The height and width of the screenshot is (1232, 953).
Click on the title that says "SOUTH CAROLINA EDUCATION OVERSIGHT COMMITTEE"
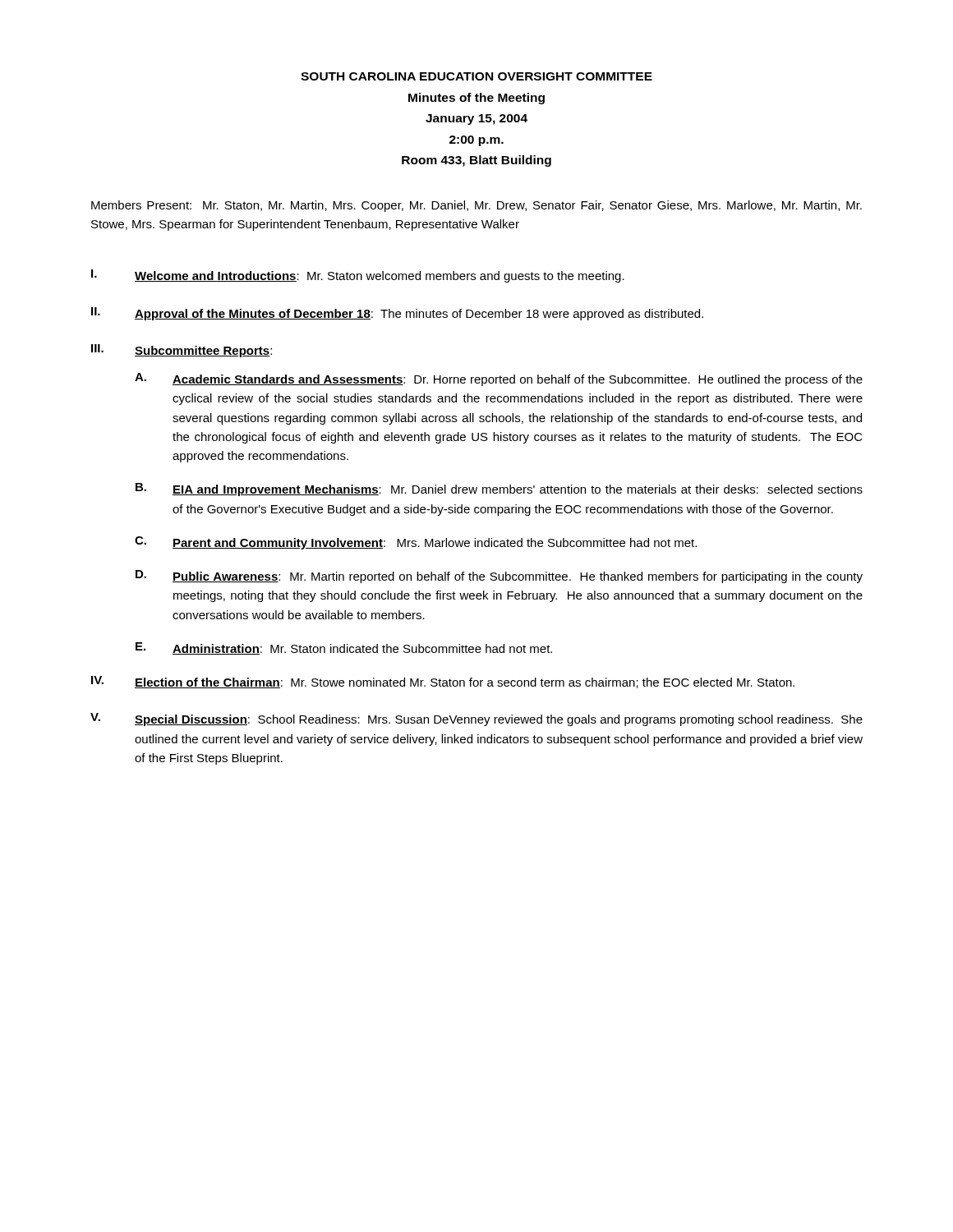click(476, 118)
